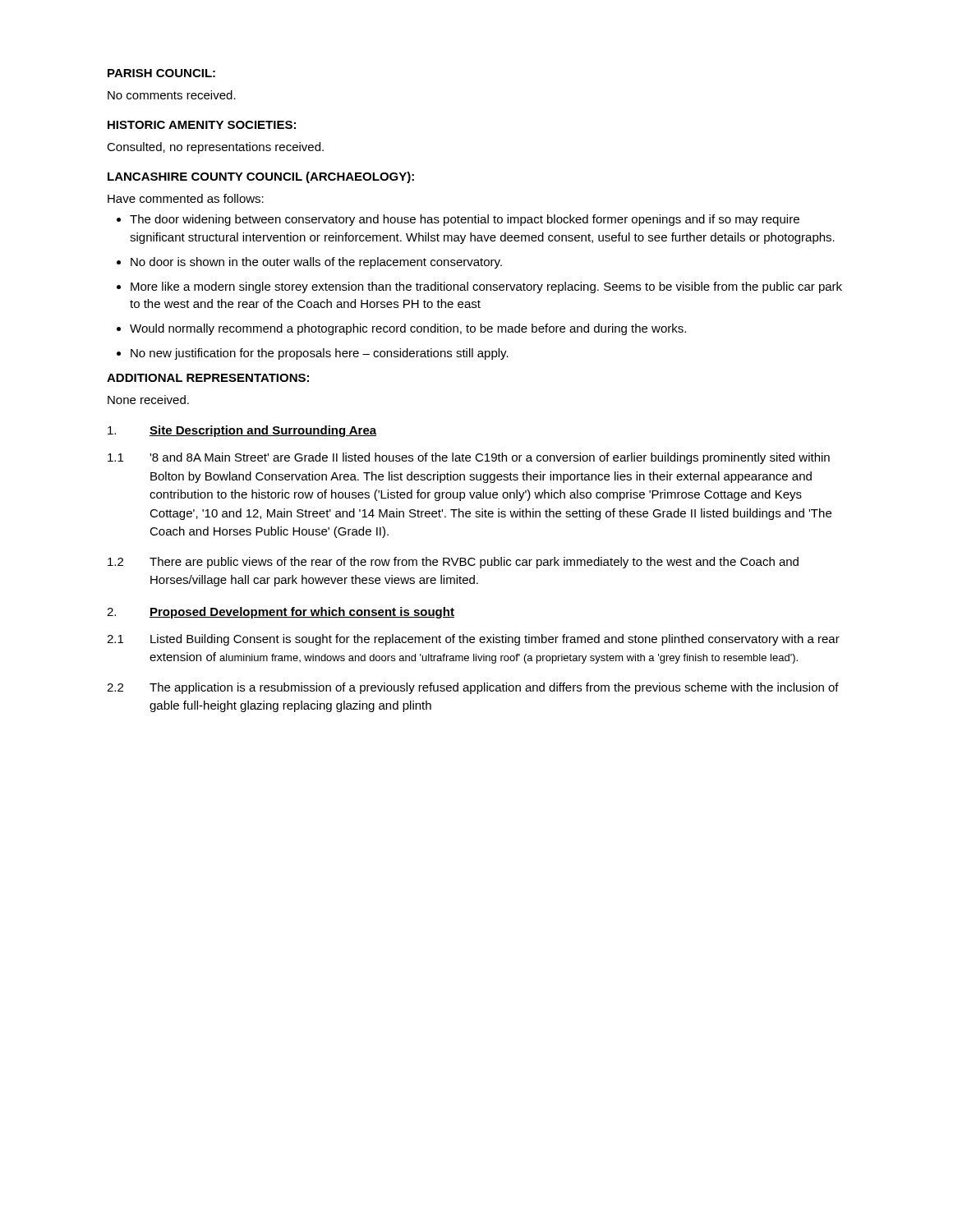953x1232 pixels.
Task: Find the text containing "Consulted, no representations received."
Action: 216,146
